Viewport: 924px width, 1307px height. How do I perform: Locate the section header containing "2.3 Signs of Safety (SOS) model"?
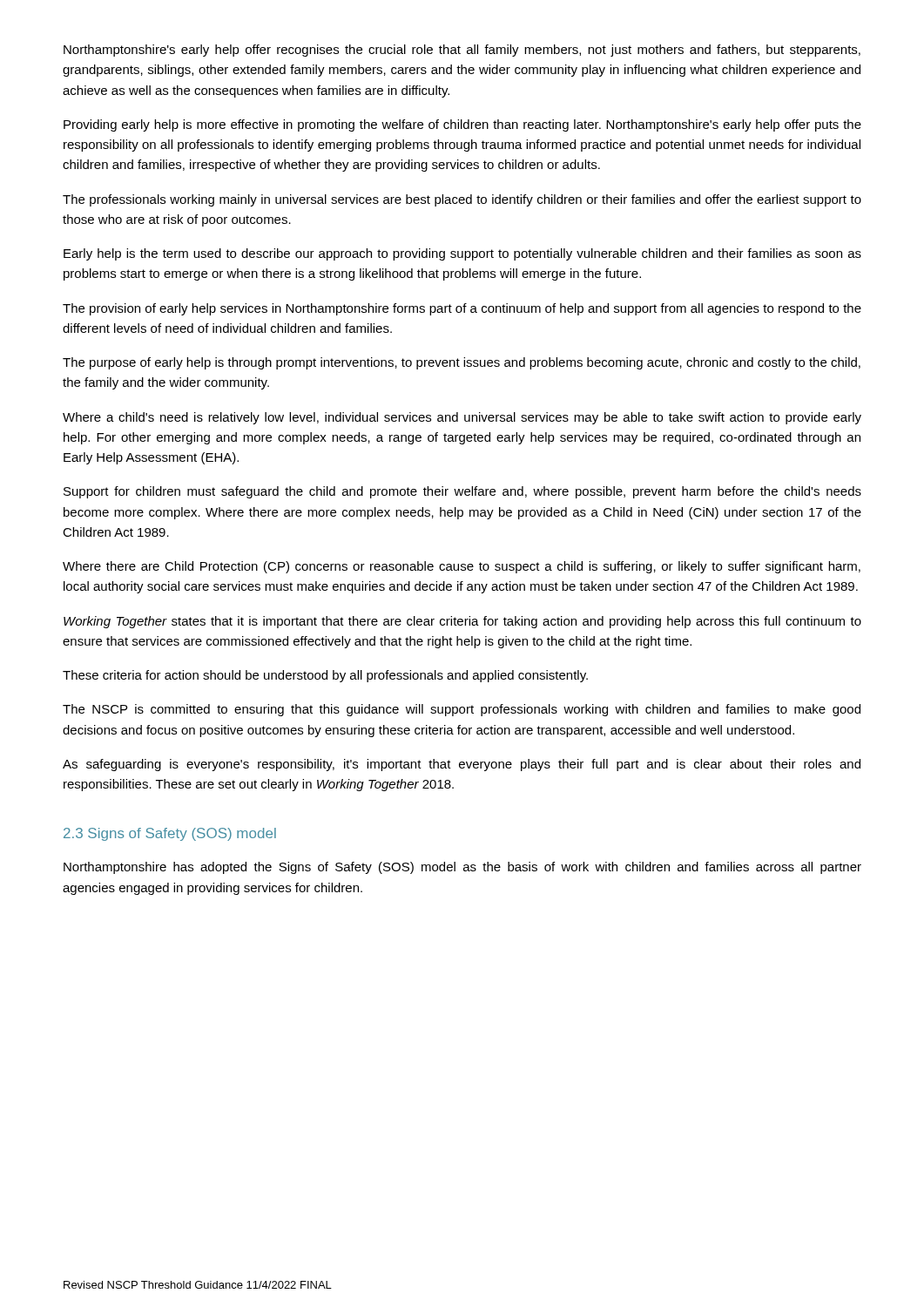(170, 834)
